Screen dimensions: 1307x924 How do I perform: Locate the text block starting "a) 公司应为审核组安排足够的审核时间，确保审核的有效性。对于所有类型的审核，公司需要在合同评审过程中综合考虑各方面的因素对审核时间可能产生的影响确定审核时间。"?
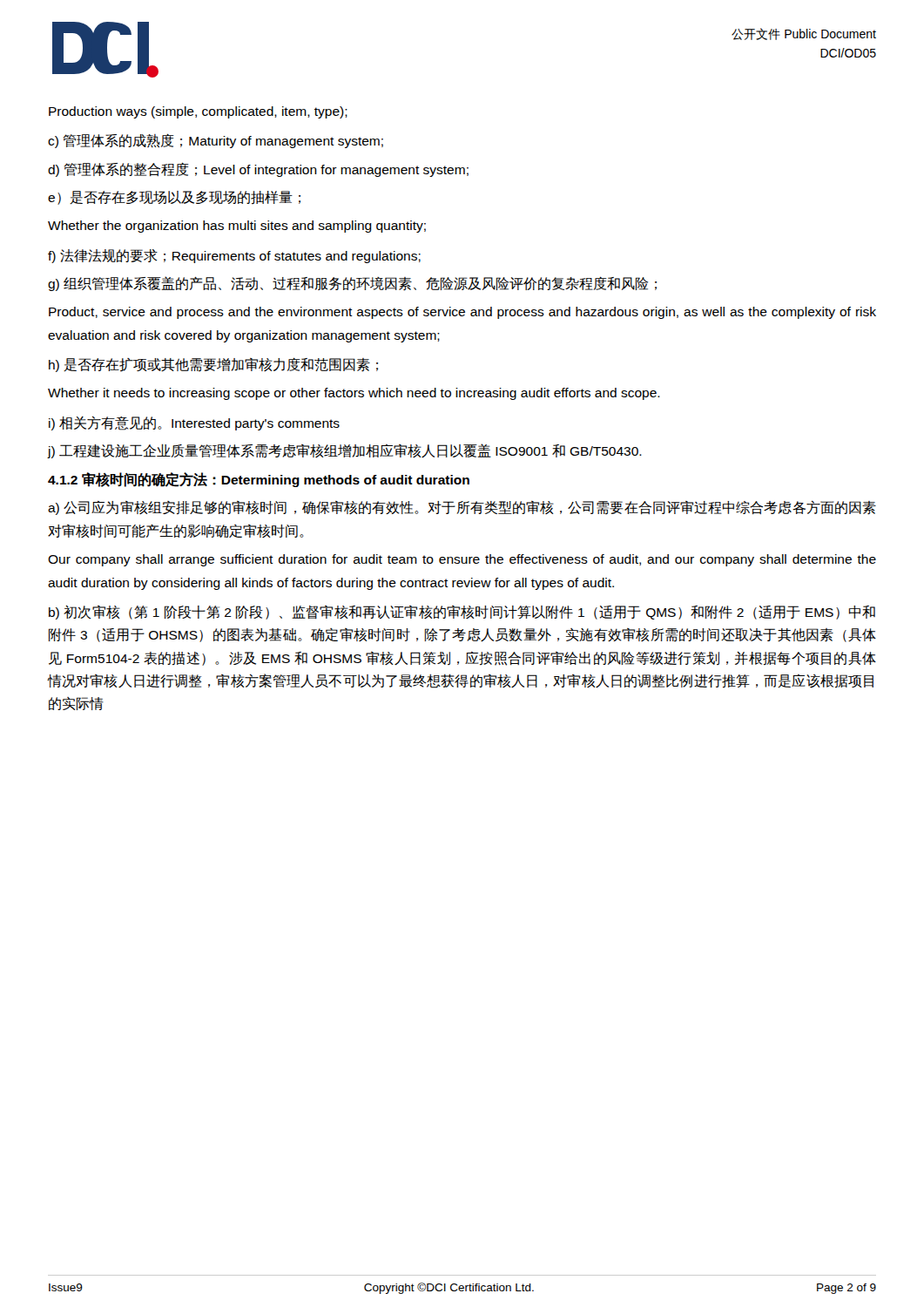462,519
